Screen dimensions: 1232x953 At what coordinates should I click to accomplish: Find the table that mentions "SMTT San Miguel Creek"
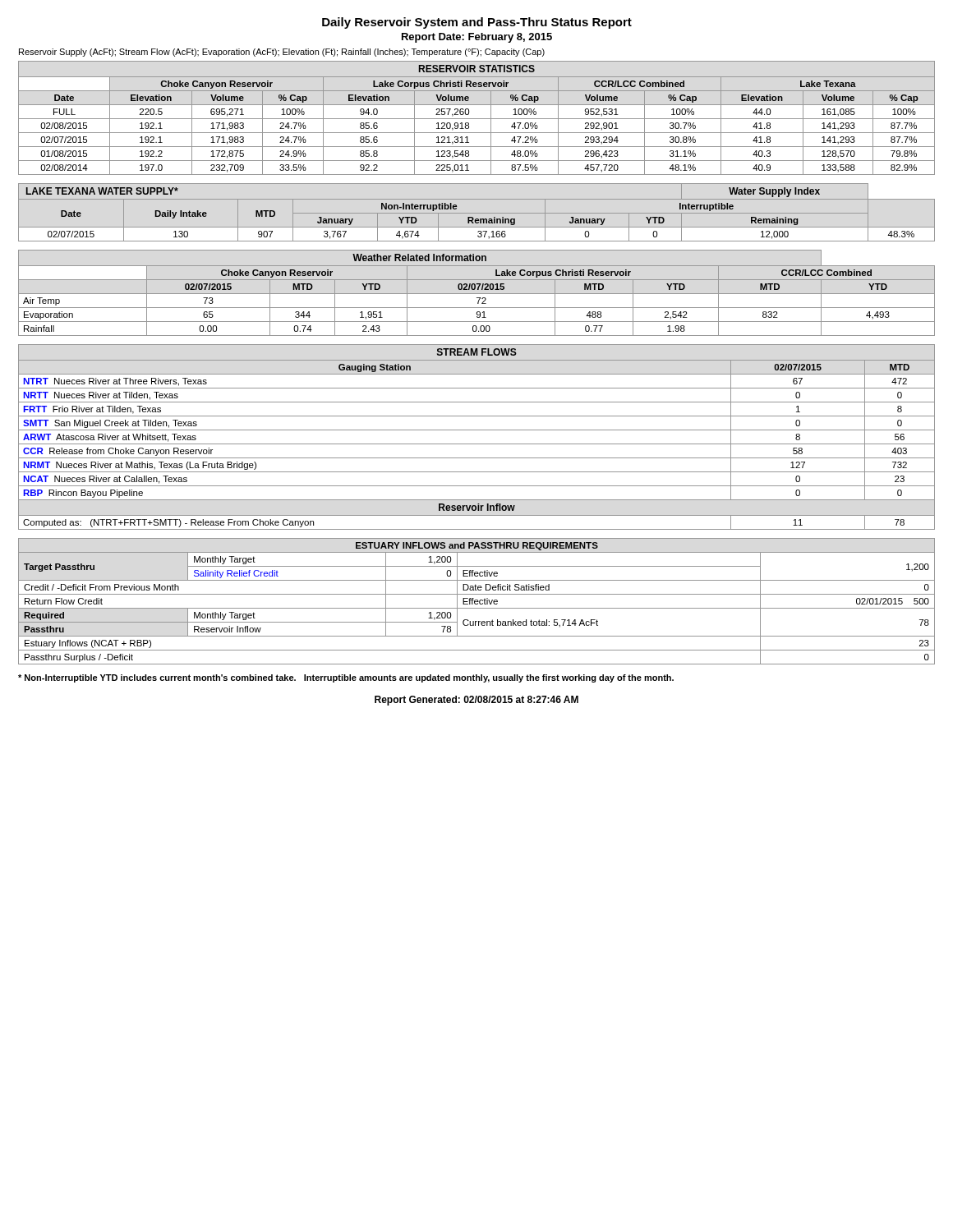[x=476, y=437]
